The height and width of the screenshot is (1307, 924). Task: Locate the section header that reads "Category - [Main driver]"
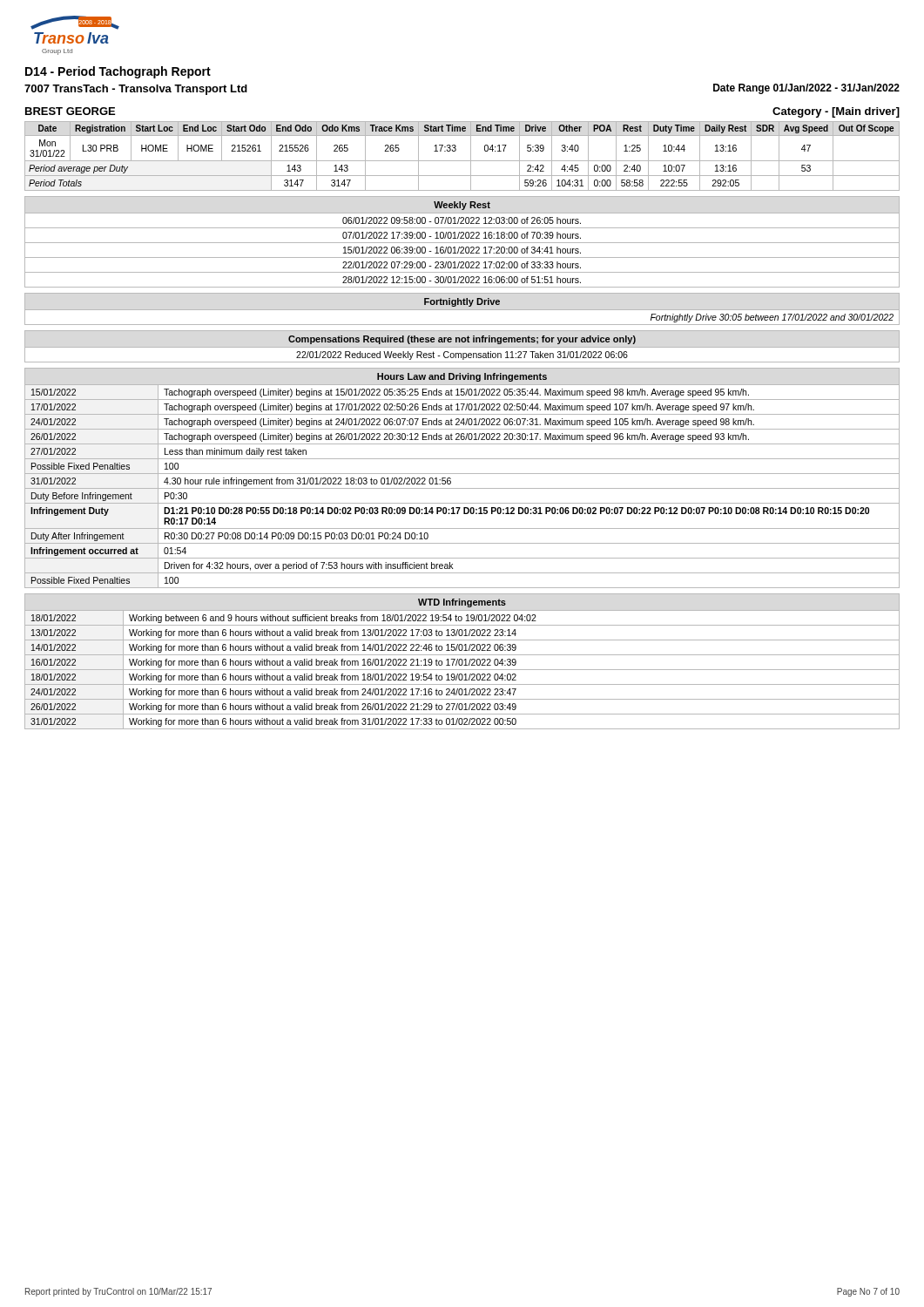pos(836,111)
